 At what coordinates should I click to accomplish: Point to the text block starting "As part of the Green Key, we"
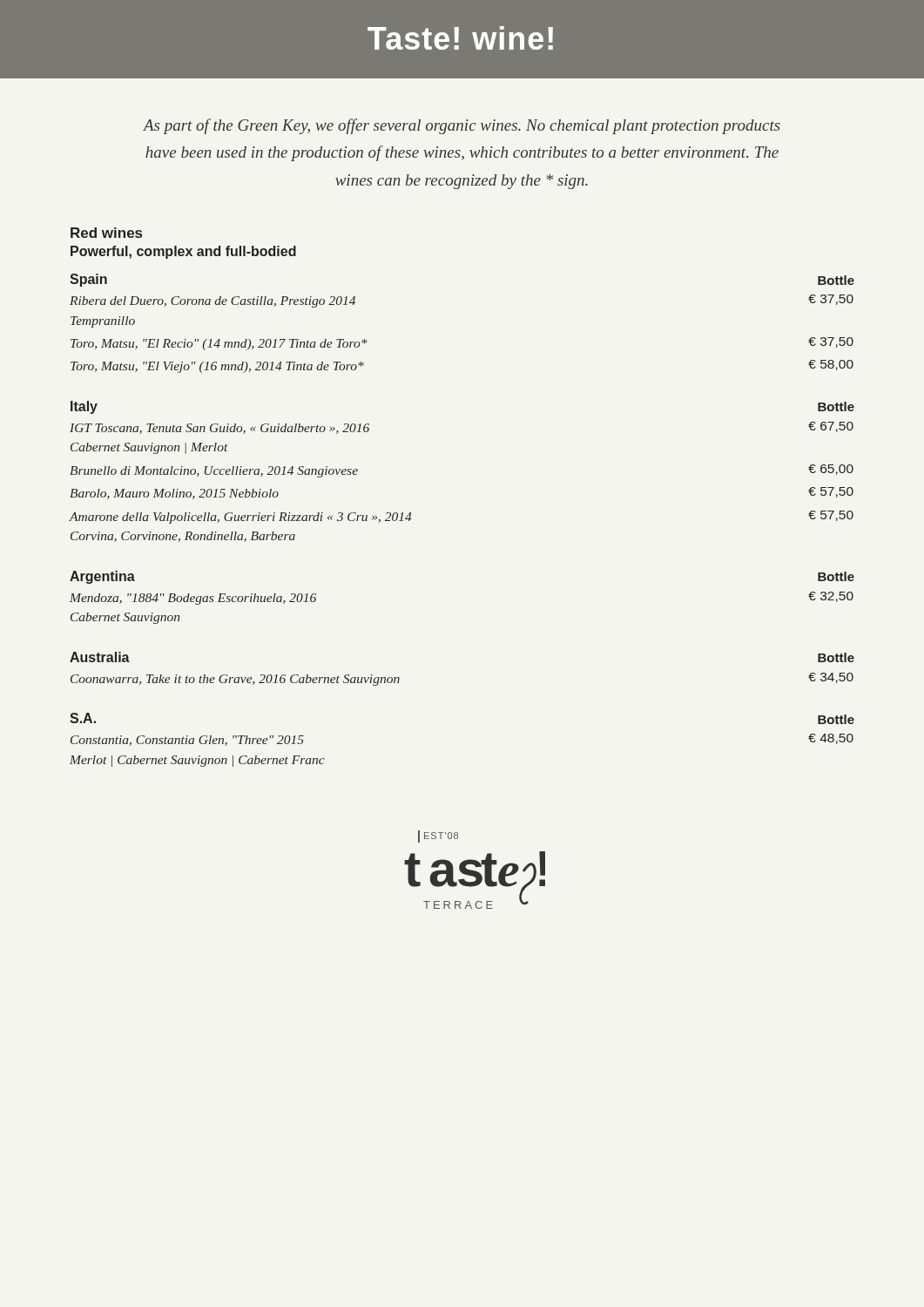[x=462, y=152]
